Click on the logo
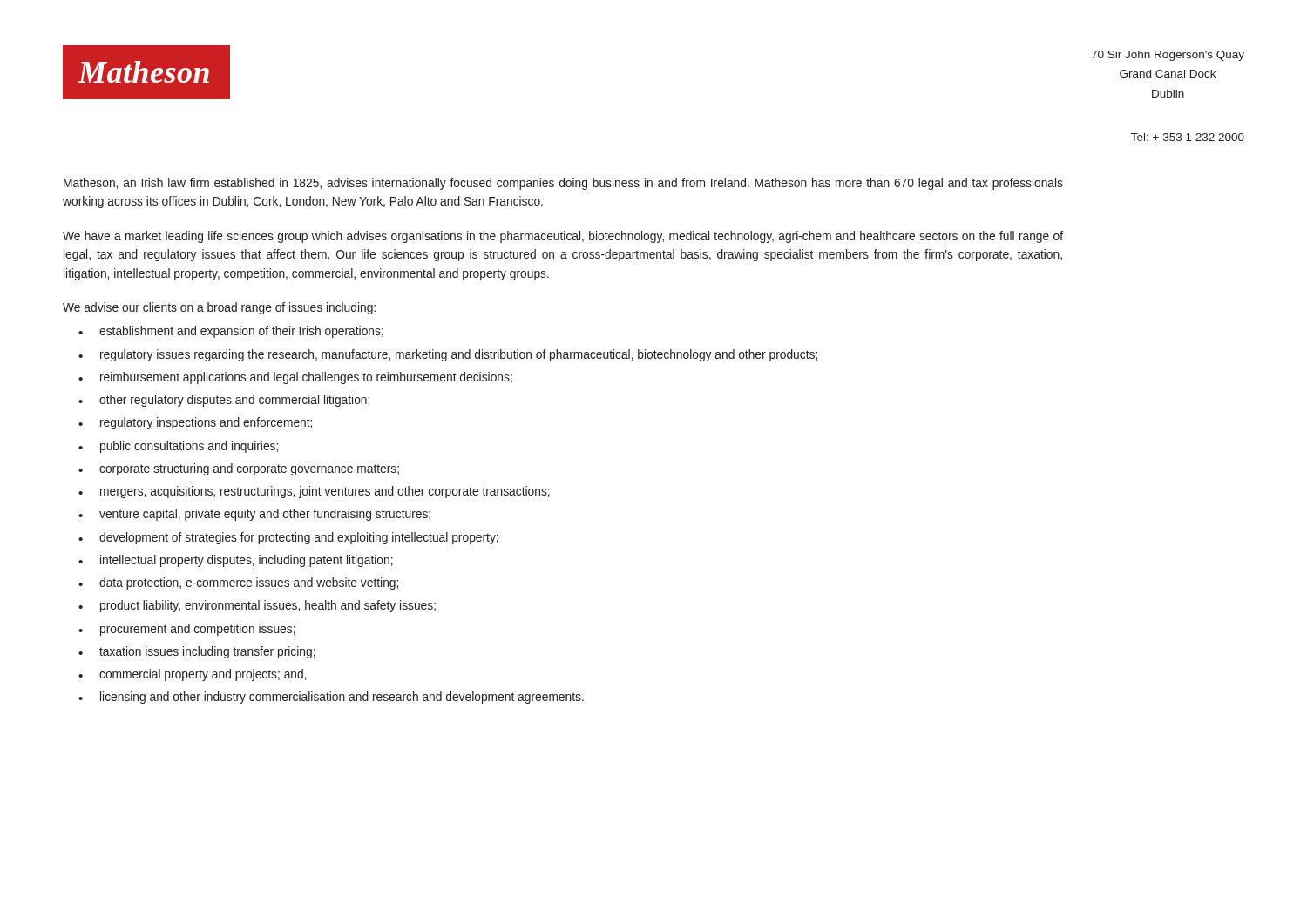The width and height of the screenshot is (1307, 924). click(146, 72)
